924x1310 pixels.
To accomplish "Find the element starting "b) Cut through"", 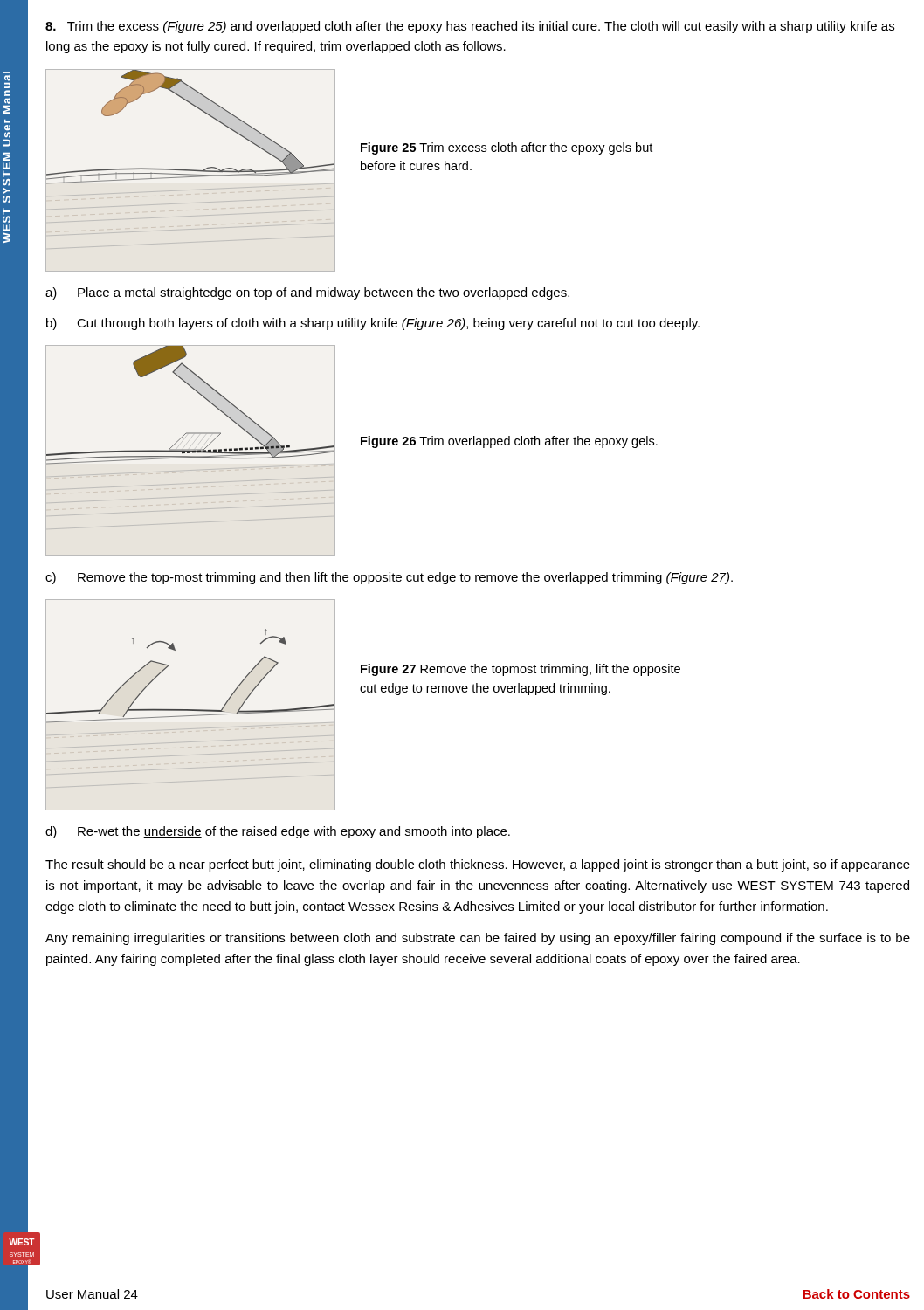I will (x=373, y=323).
